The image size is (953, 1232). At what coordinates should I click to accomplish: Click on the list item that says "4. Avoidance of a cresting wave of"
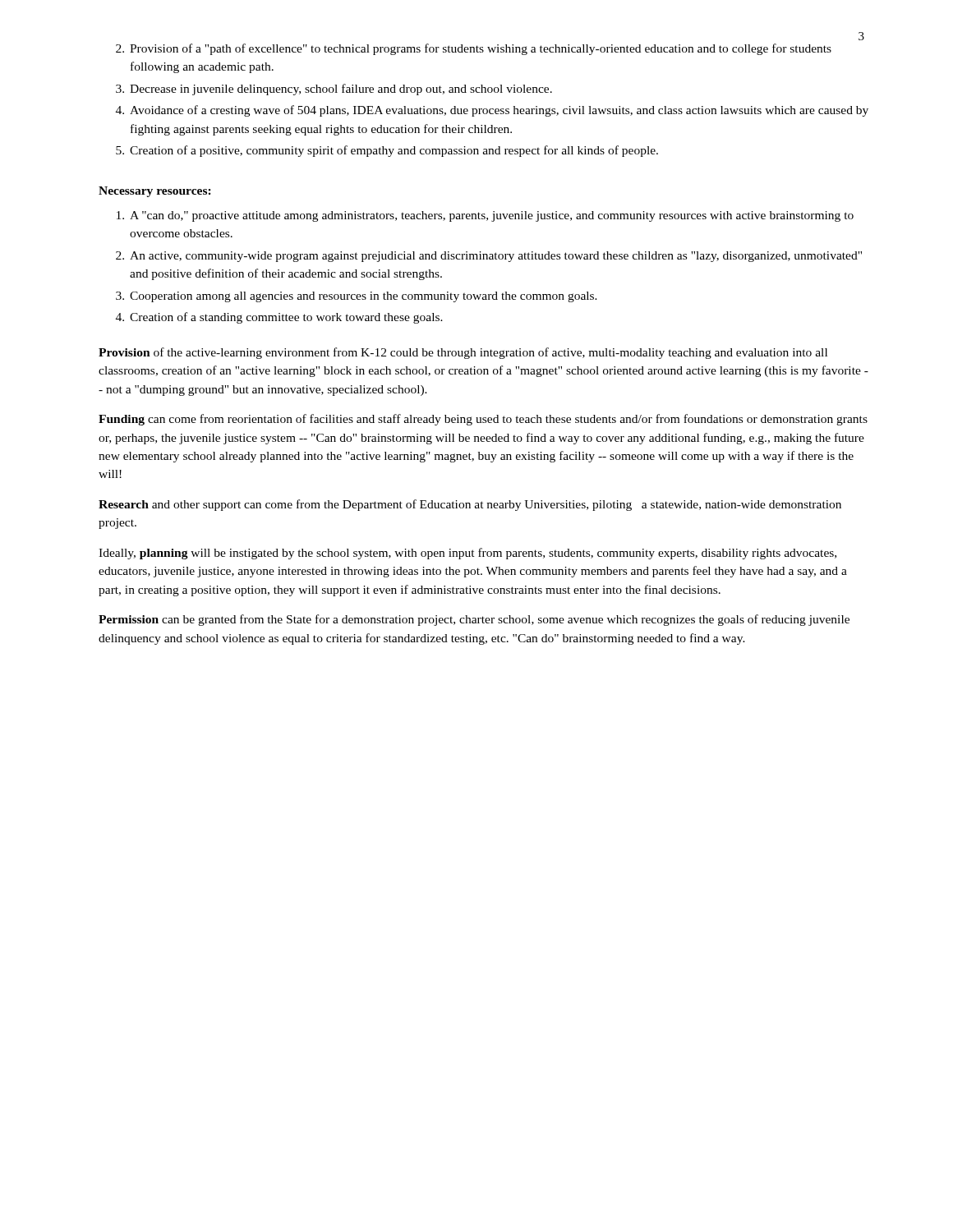click(x=485, y=120)
